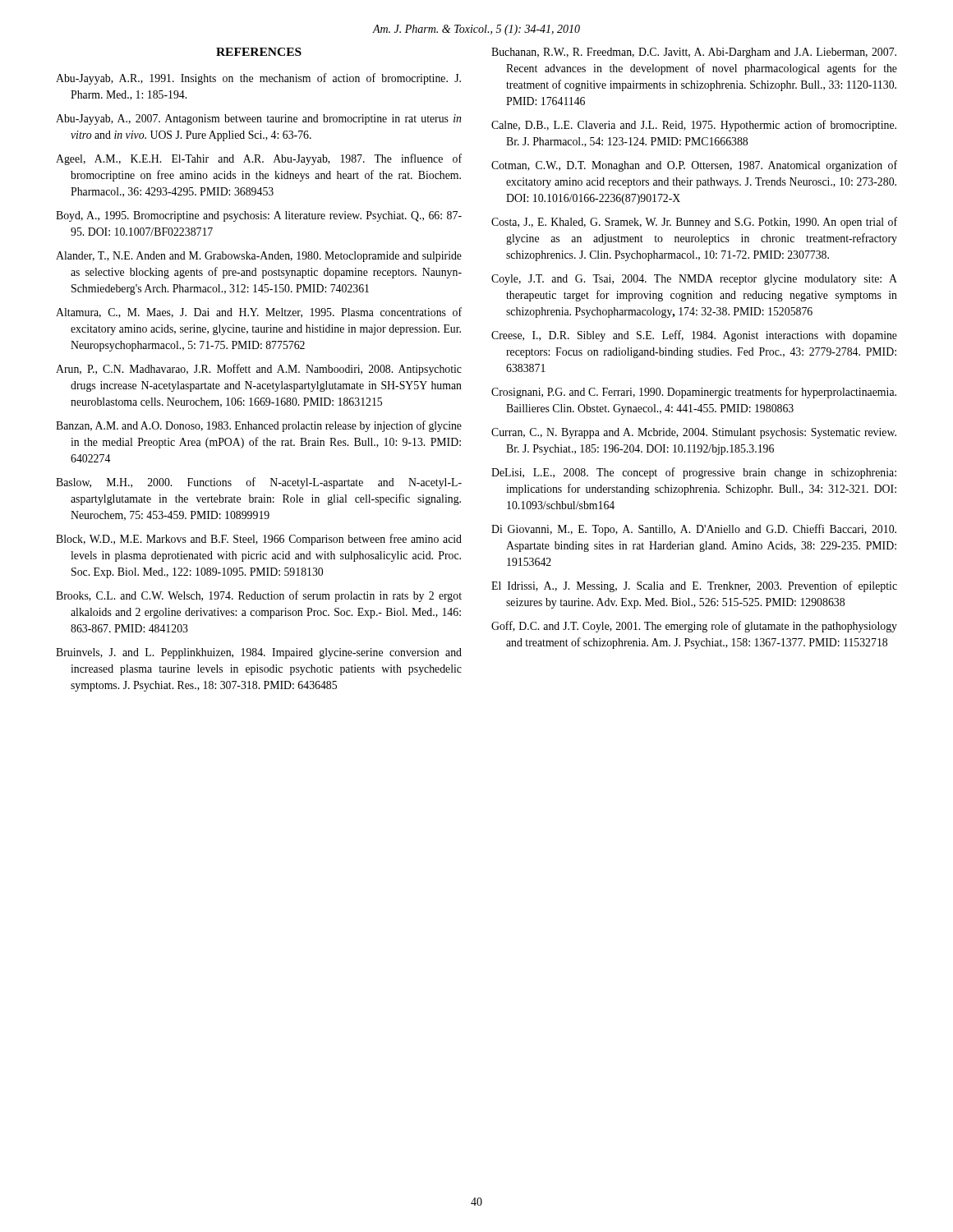Find the list item with the text "Bruinvels, J. and L."

(259, 669)
